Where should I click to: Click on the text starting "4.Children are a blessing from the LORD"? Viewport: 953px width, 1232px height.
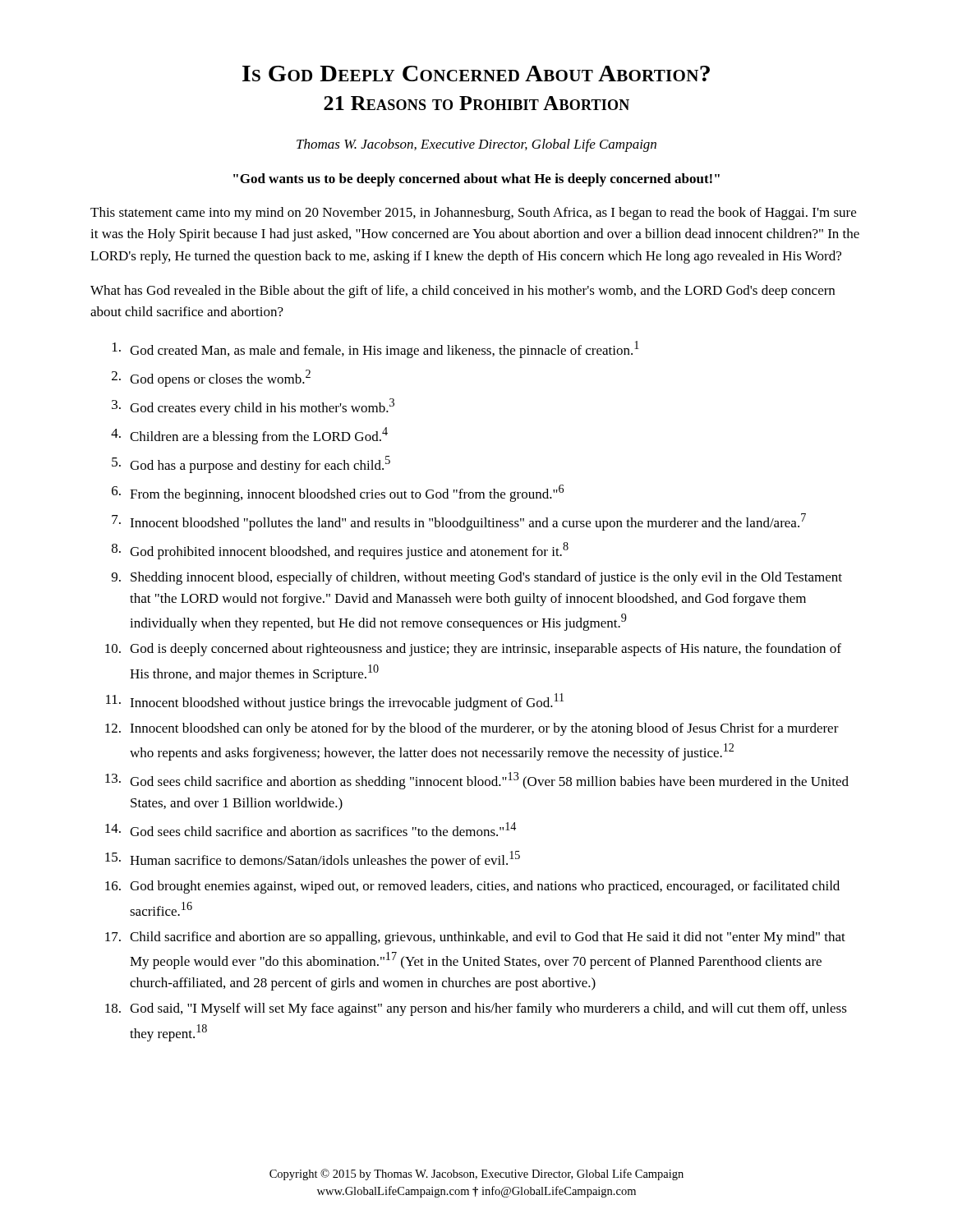point(249,436)
